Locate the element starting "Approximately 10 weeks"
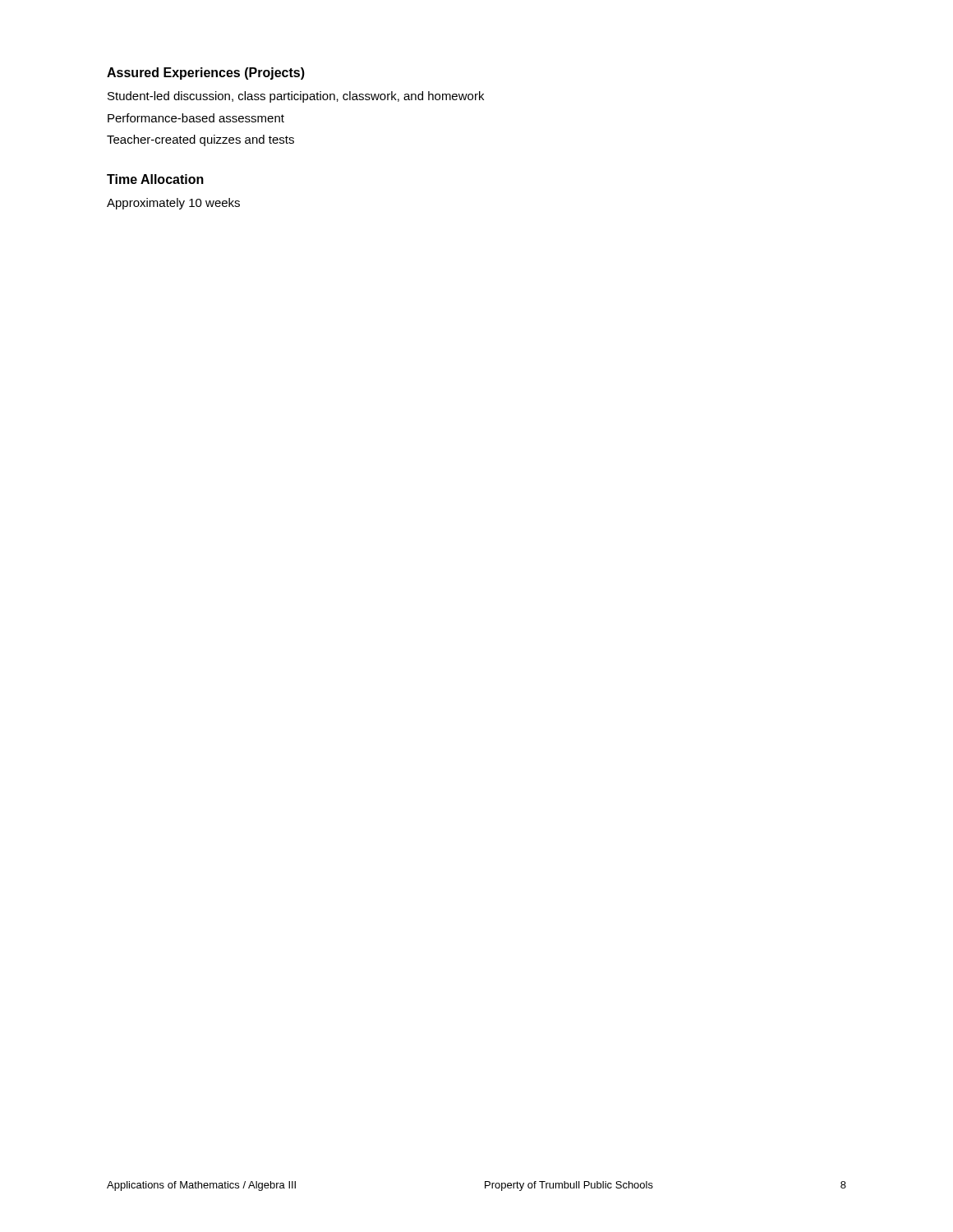The image size is (953, 1232). [174, 202]
